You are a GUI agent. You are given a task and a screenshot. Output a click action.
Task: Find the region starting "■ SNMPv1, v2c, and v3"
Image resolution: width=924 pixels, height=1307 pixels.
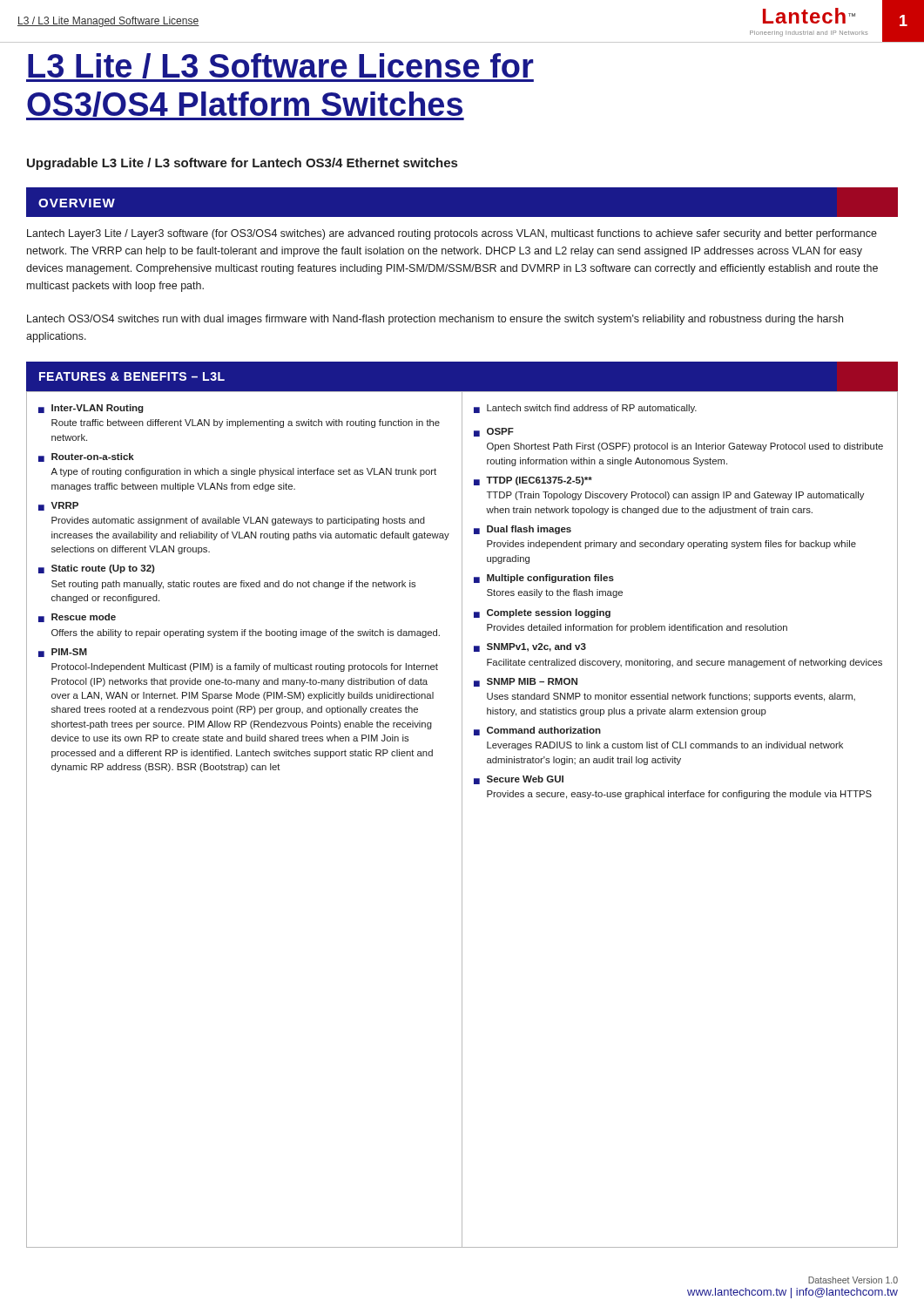pos(678,654)
